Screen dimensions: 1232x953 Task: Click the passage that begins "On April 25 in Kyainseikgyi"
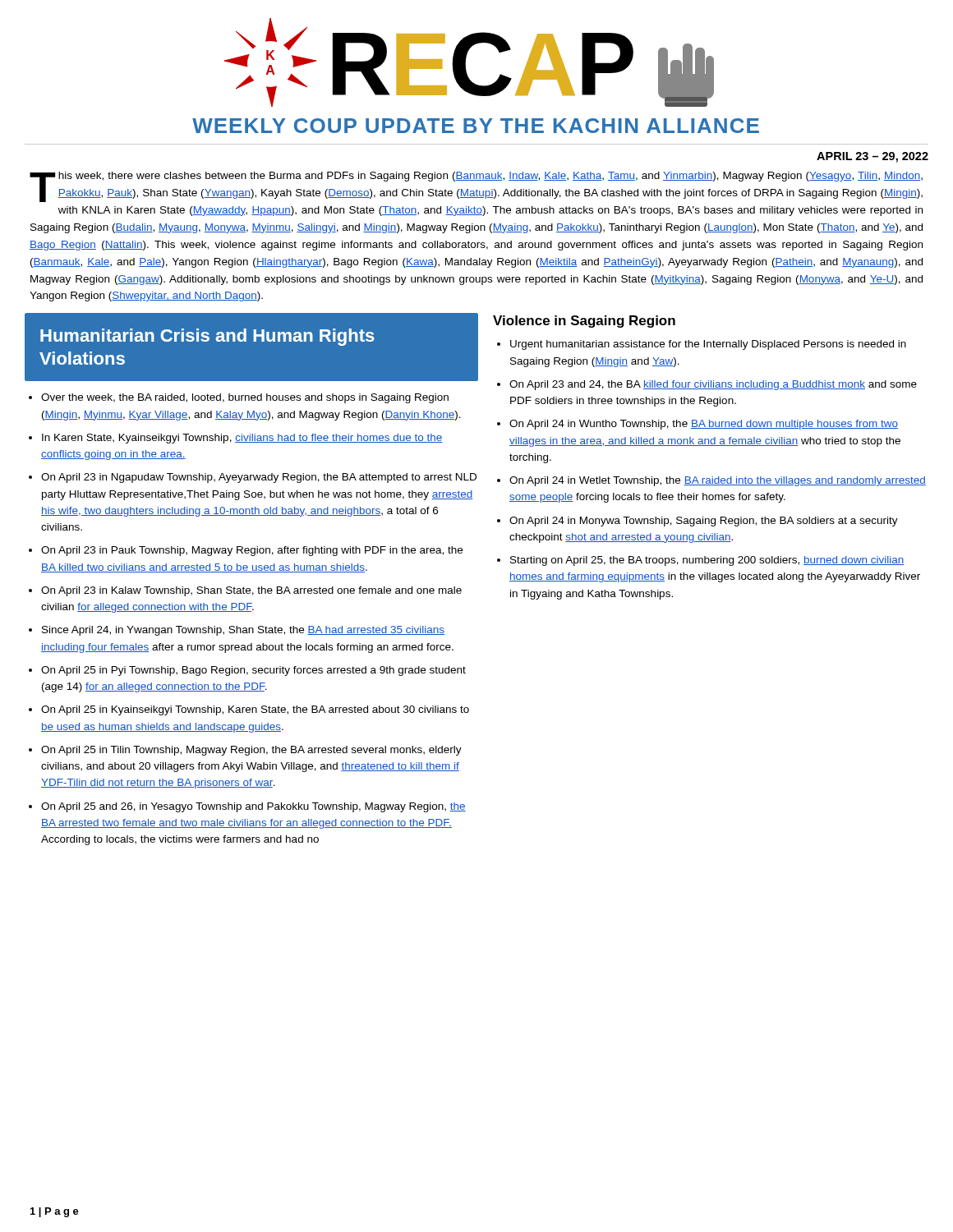tap(255, 718)
